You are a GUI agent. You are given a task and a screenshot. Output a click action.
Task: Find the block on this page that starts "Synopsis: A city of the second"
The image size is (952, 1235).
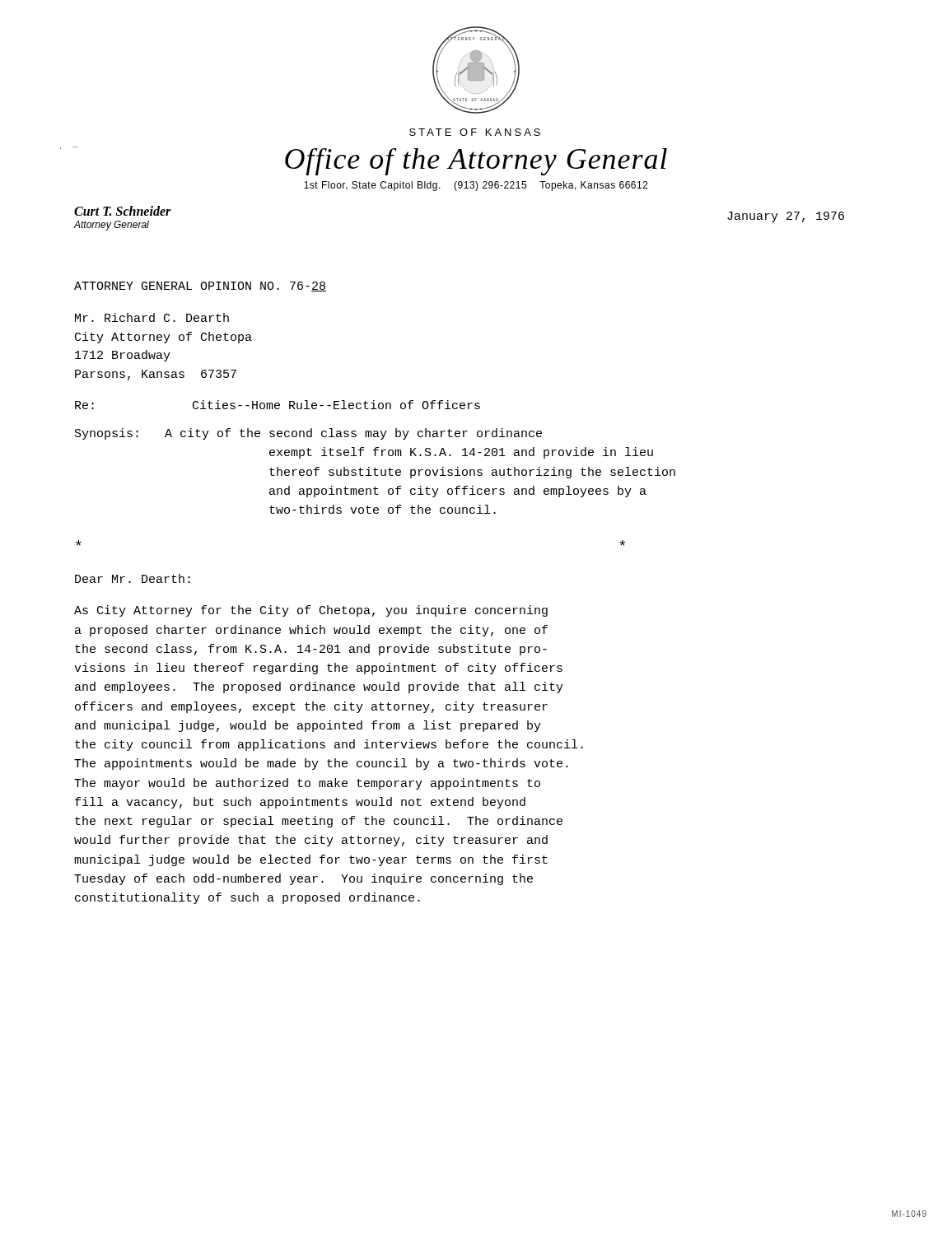pyautogui.click(x=375, y=473)
